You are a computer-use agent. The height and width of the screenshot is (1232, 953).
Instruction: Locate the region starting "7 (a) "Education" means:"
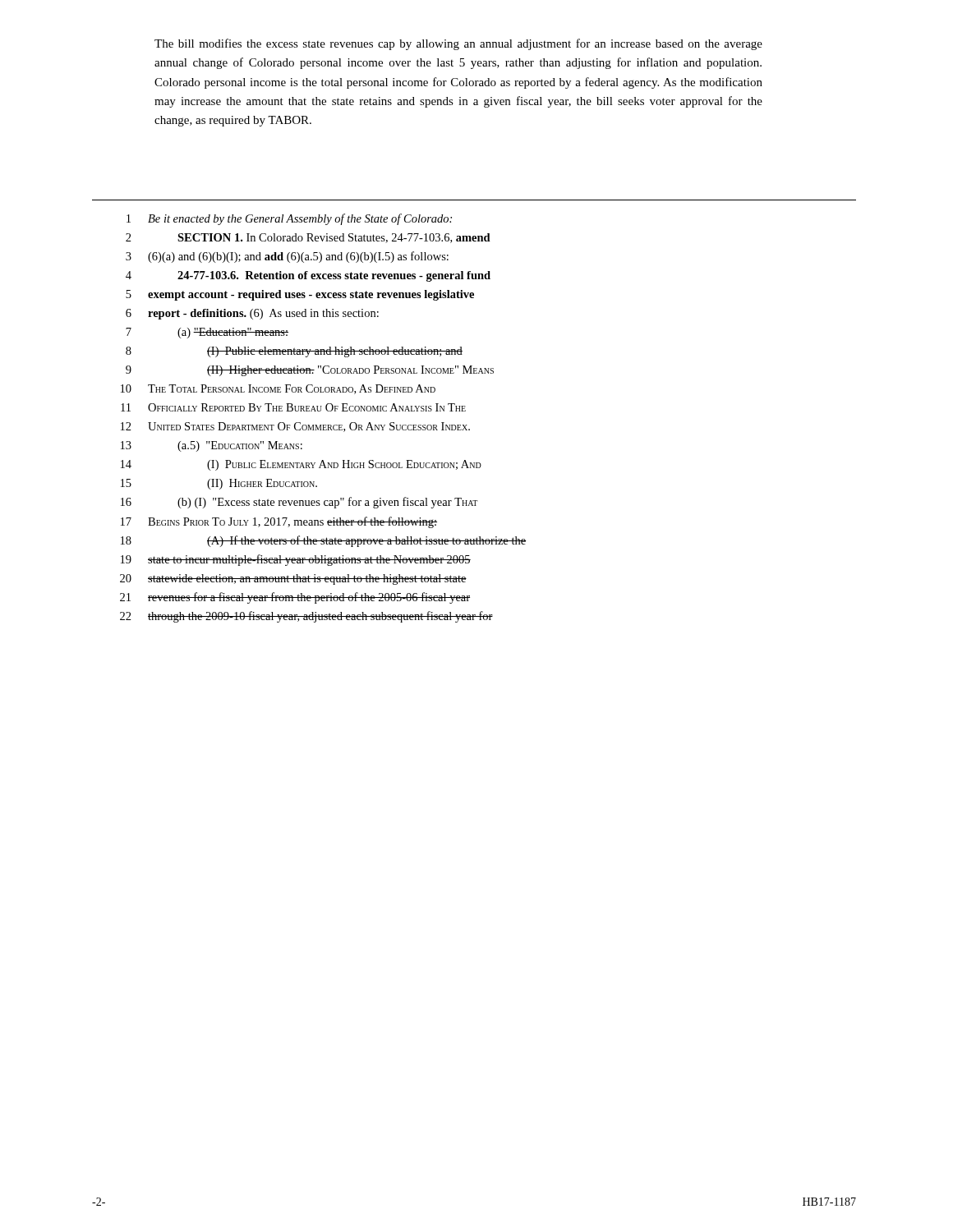click(x=207, y=333)
